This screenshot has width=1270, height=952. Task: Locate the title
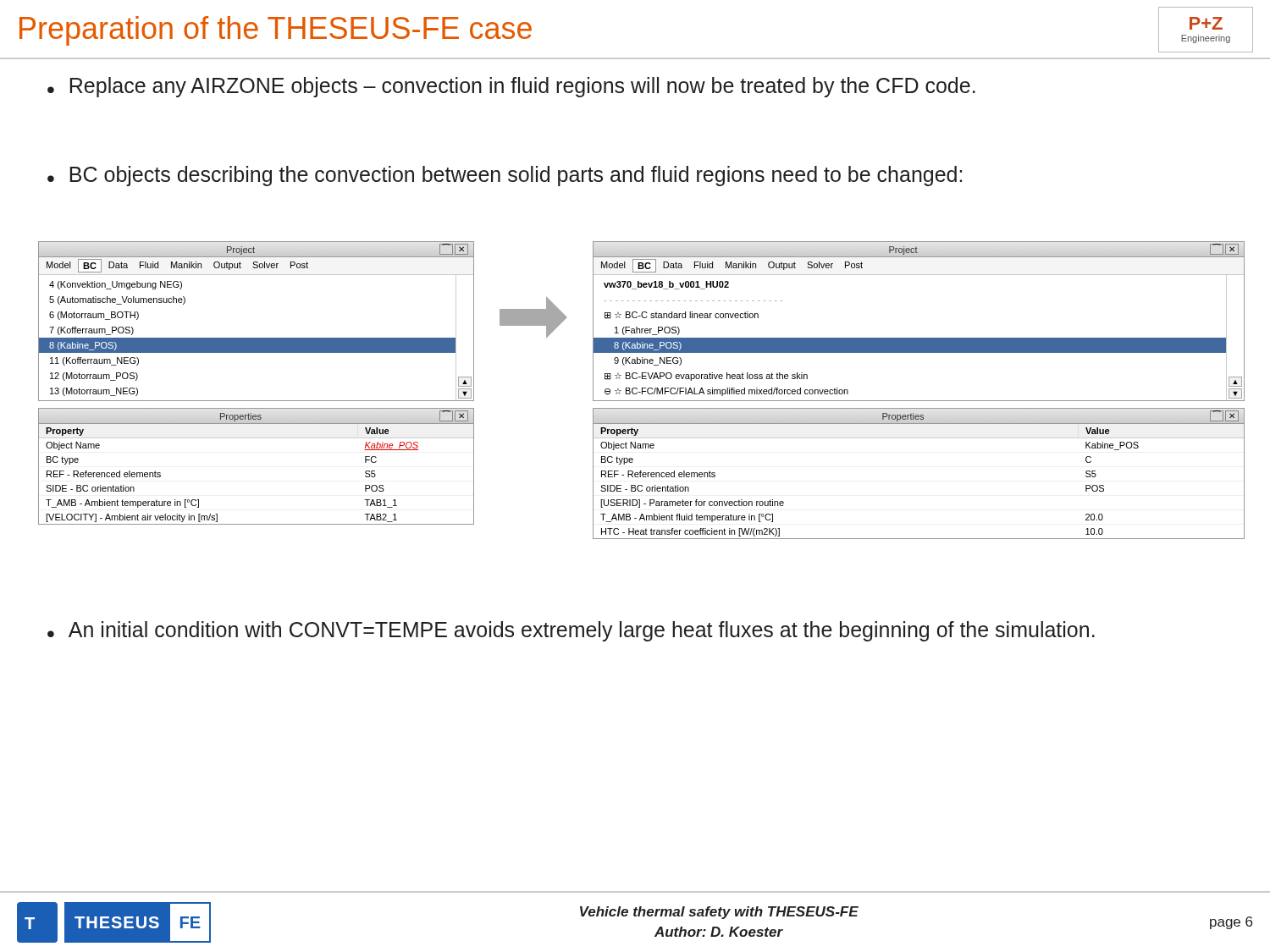pyautogui.click(x=275, y=28)
